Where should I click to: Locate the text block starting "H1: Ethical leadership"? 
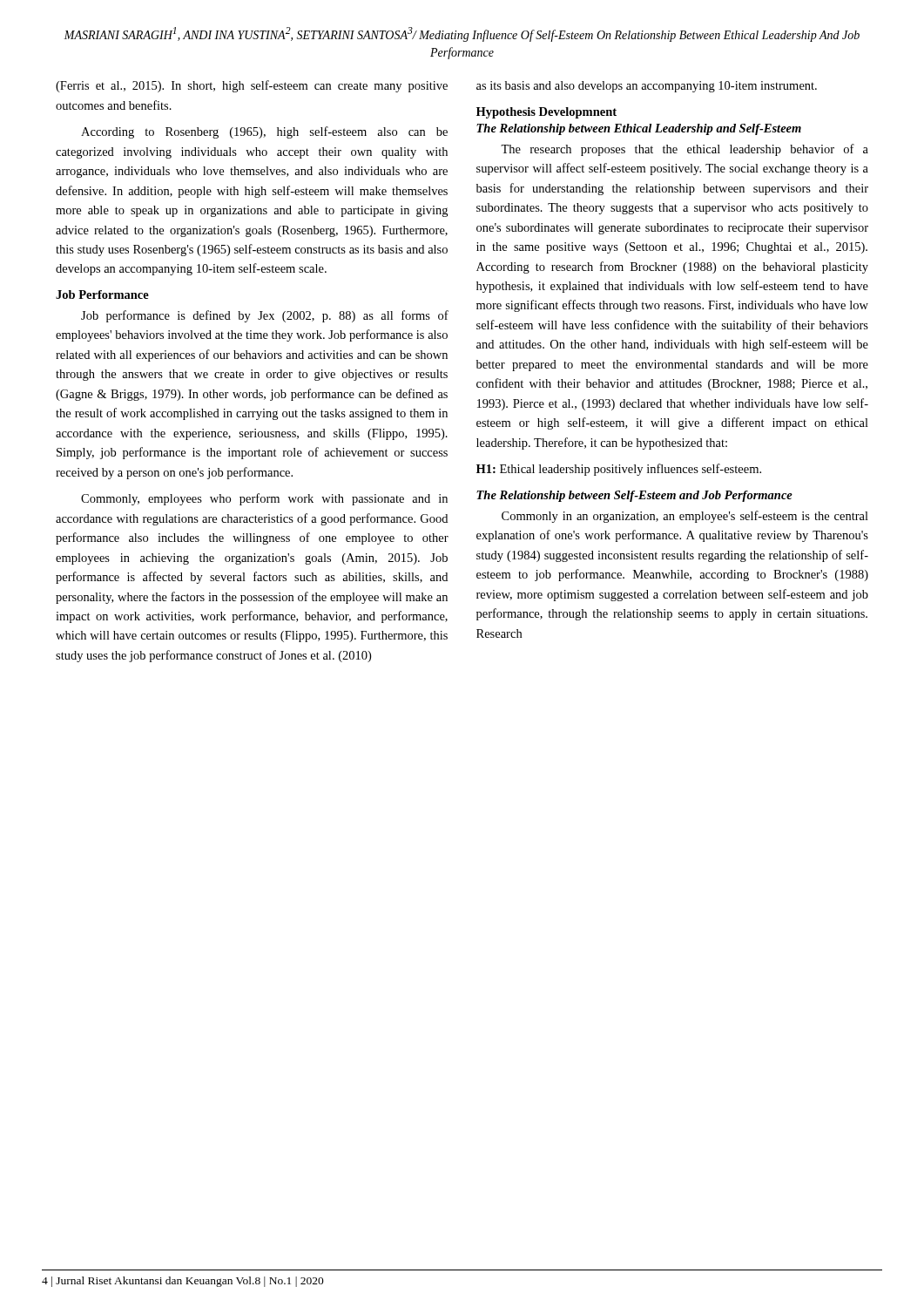(x=619, y=469)
